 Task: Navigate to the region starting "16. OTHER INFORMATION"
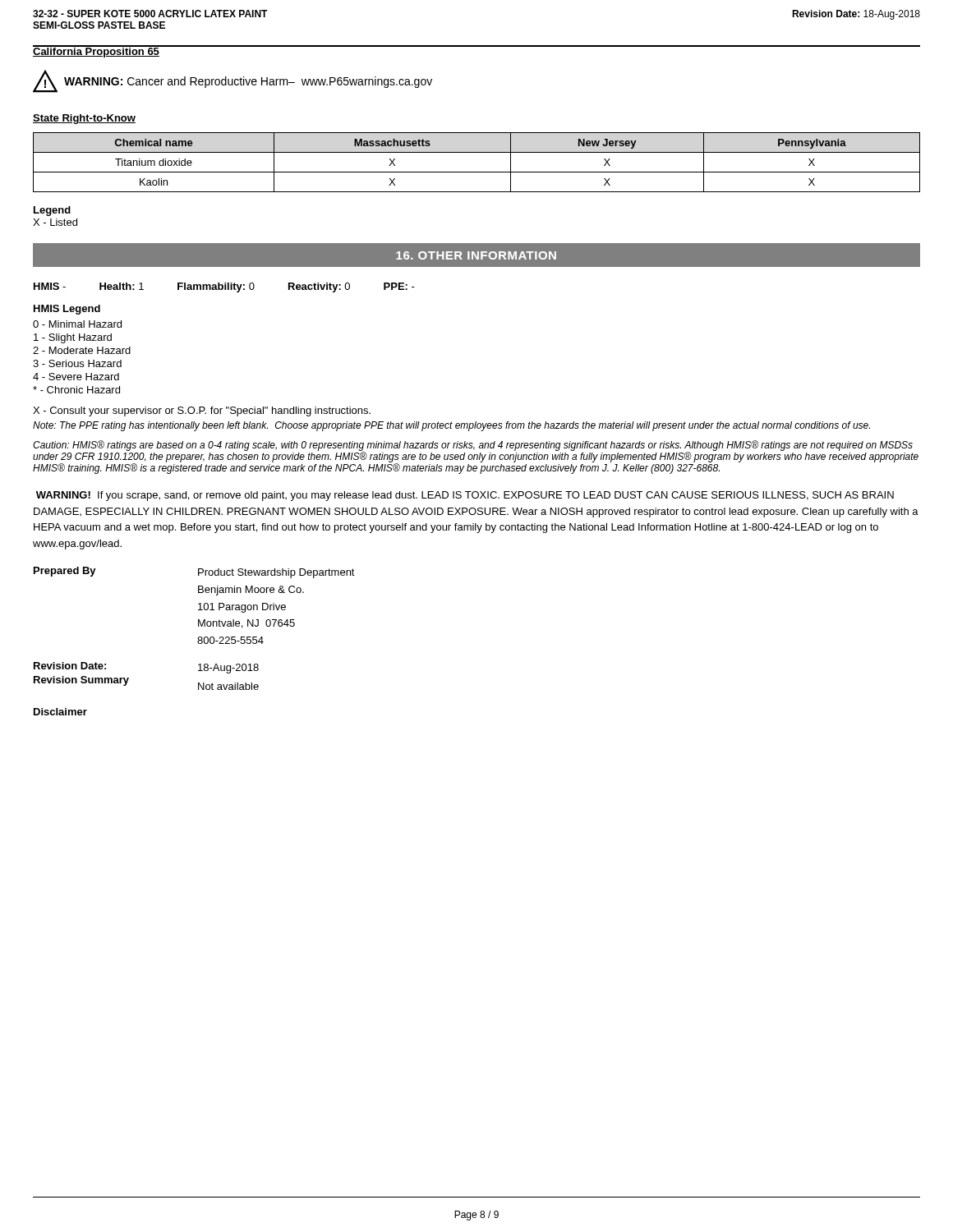click(476, 255)
